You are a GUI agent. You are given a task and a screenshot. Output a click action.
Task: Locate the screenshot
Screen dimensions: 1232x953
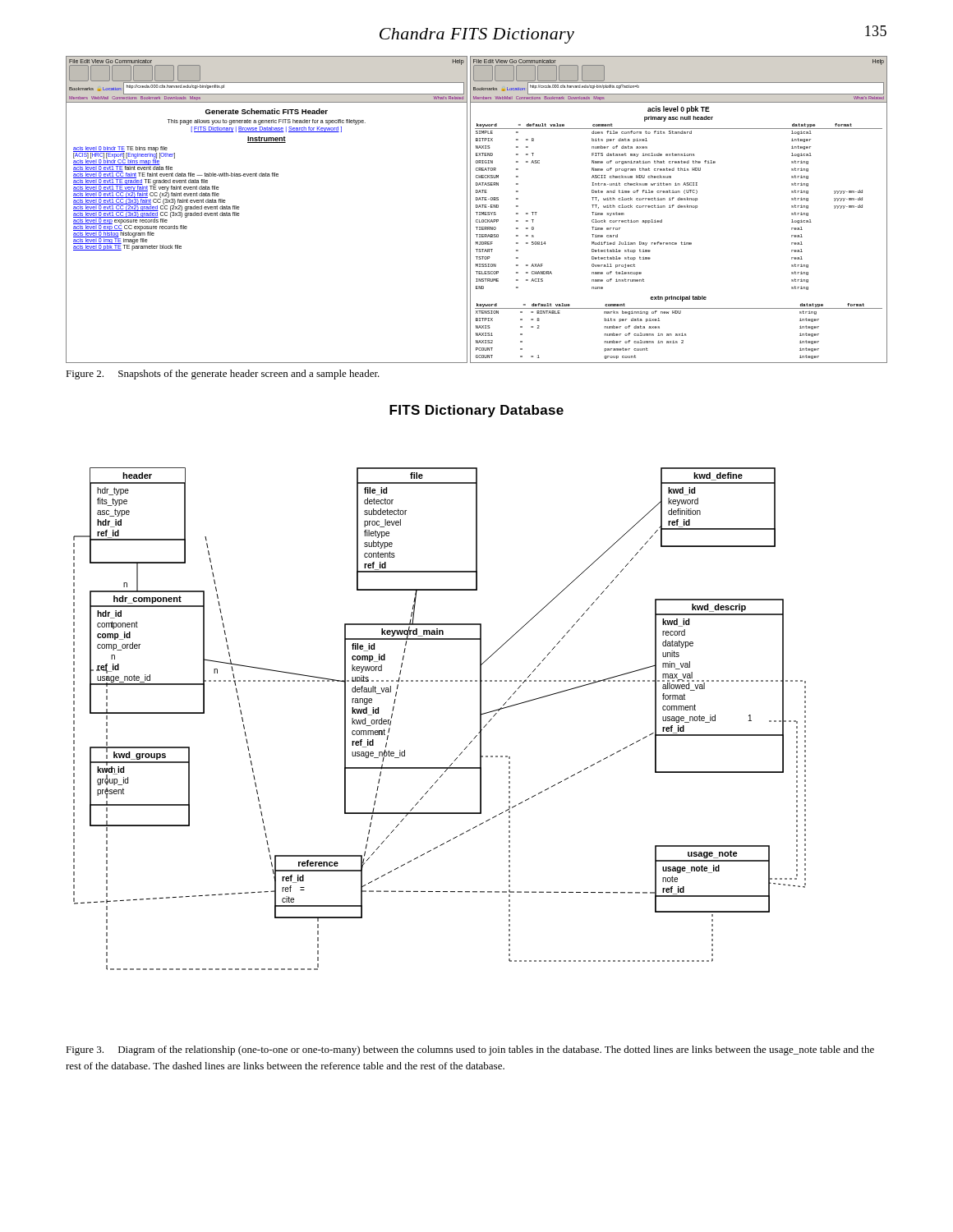(476, 209)
